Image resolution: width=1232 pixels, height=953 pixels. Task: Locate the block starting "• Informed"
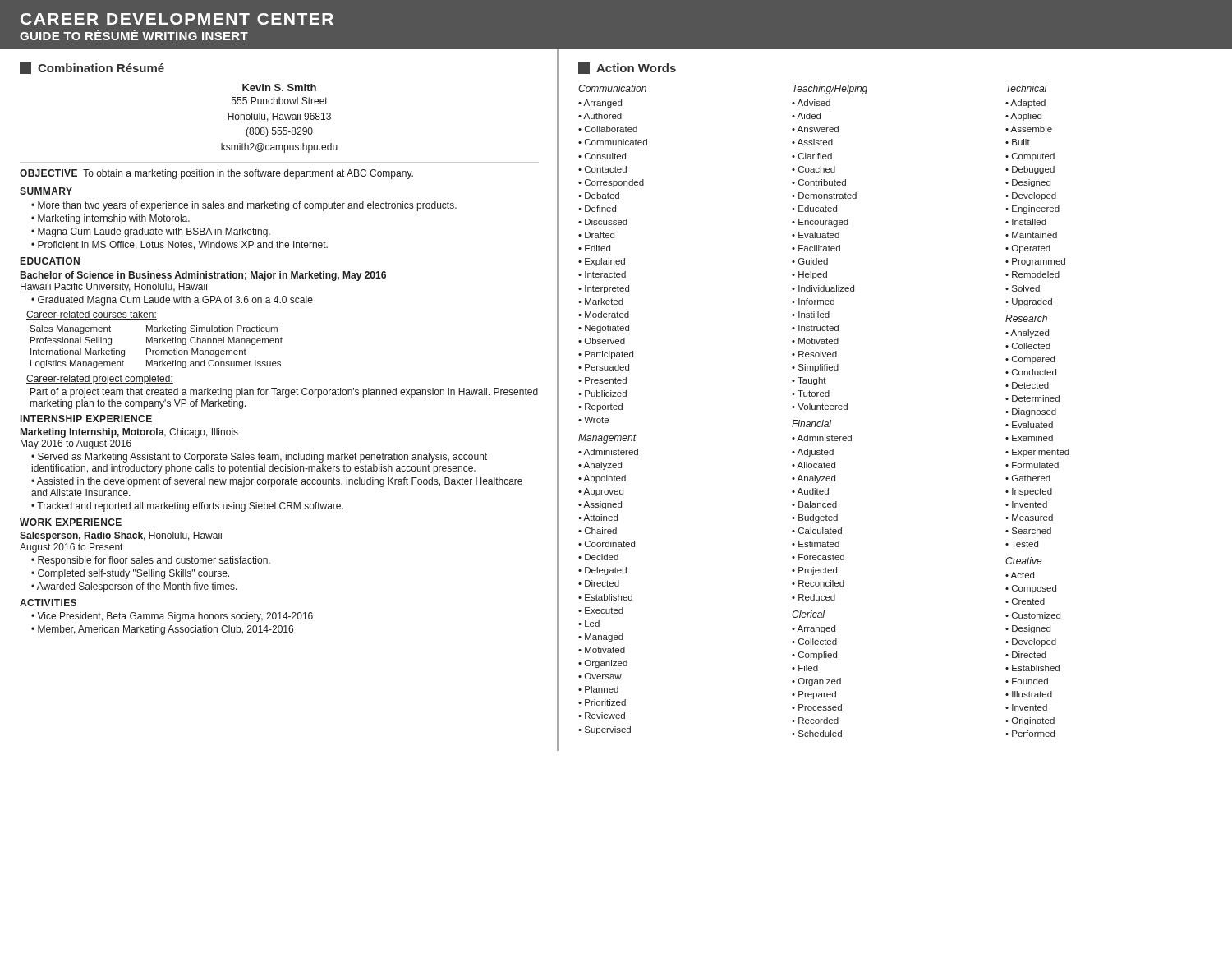(x=813, y=301)
